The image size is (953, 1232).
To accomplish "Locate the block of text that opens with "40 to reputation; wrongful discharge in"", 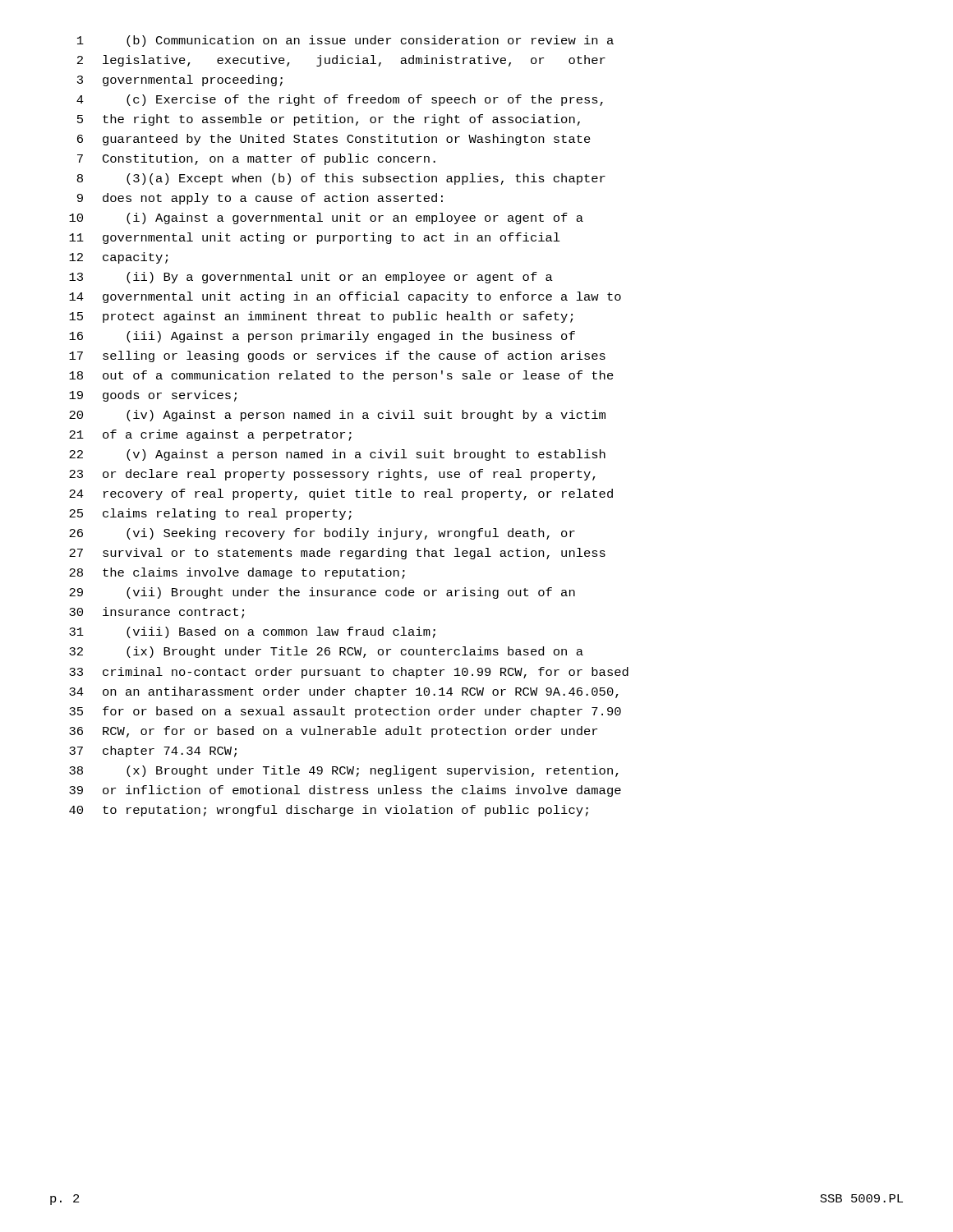I will (476, 810).
